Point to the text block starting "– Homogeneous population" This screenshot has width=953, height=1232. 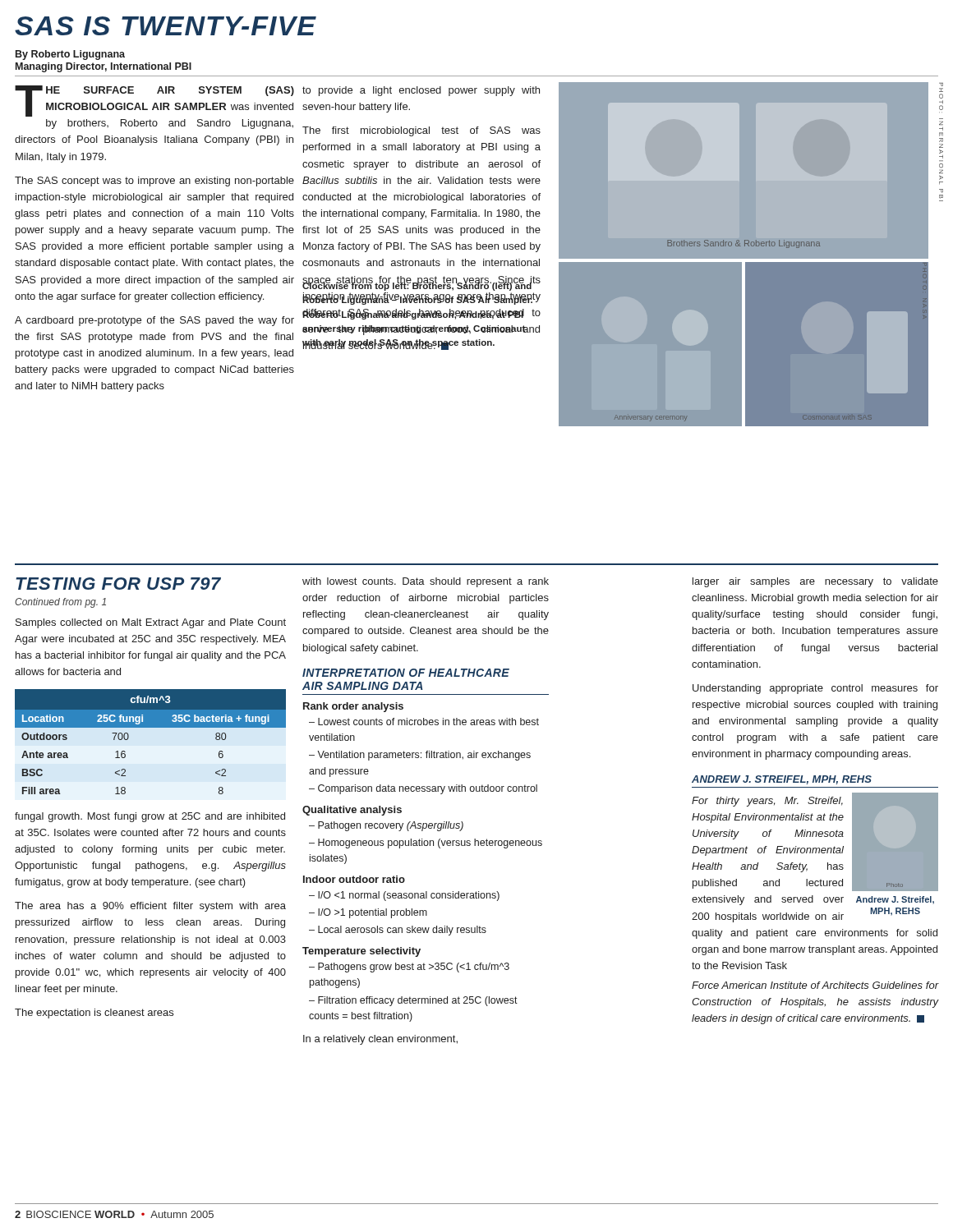pyautogui.click(x=426, y=851)
